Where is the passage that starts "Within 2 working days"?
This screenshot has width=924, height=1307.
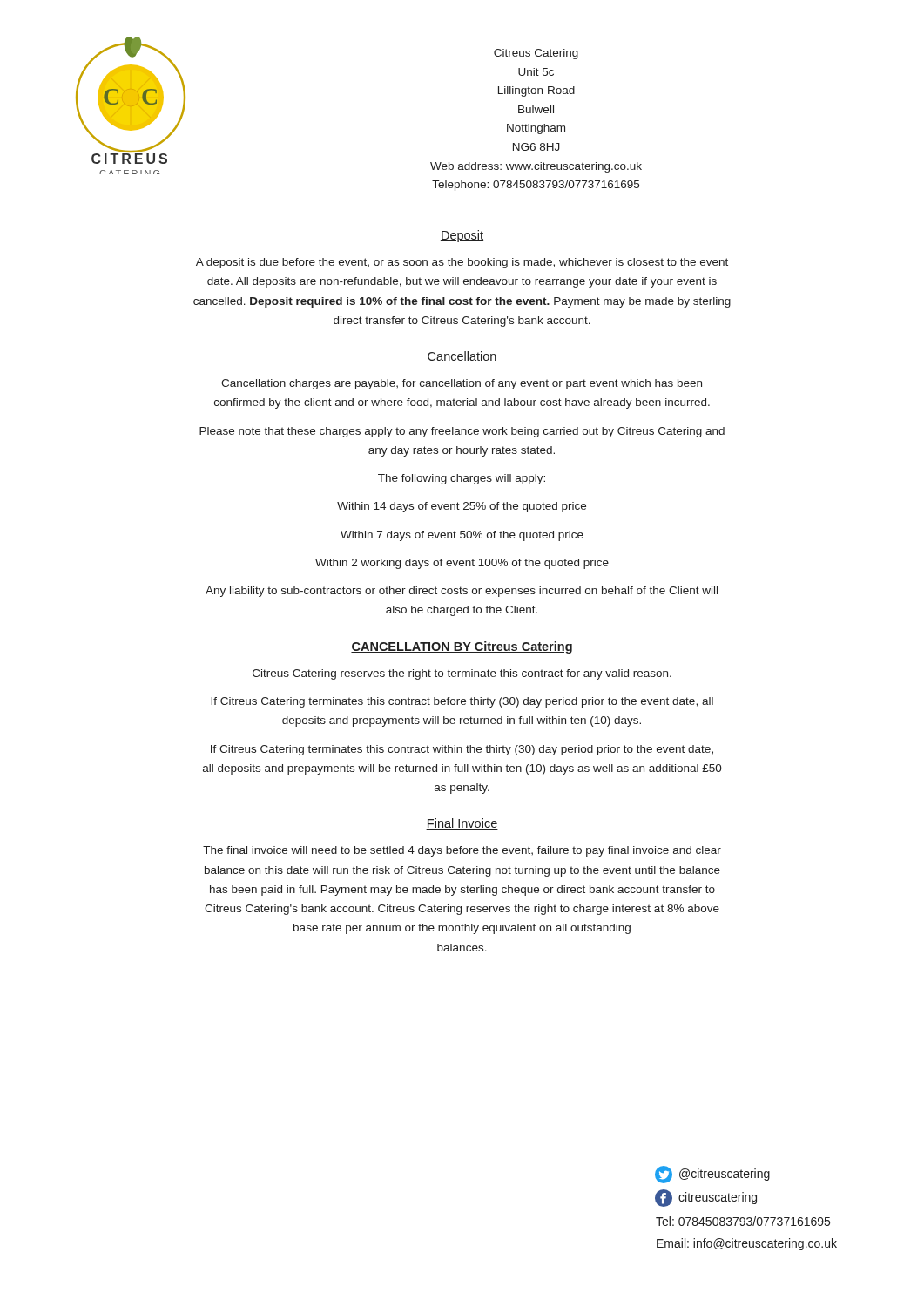pos(462,562)
